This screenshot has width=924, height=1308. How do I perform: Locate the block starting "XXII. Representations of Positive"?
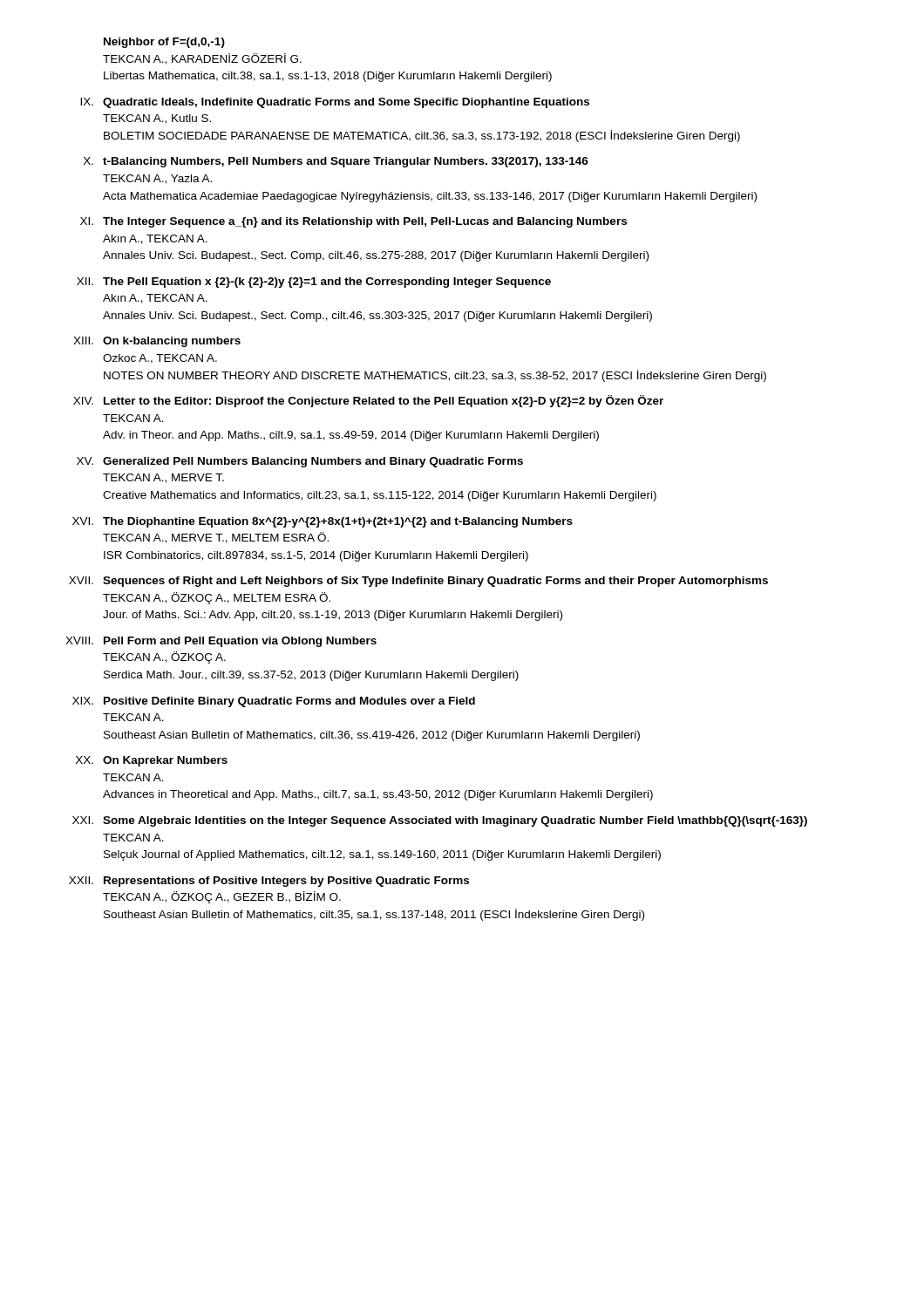pos(269,882)
